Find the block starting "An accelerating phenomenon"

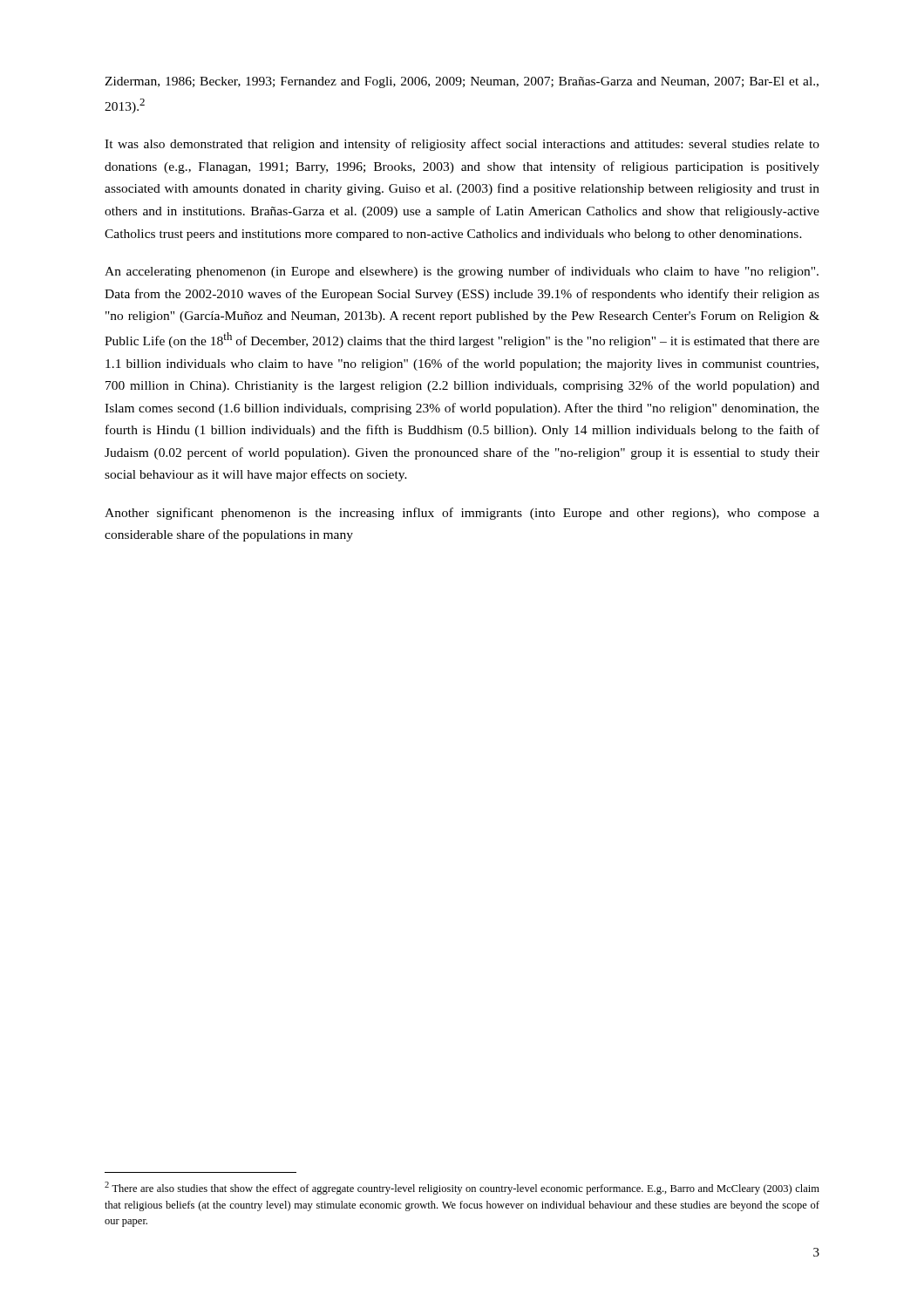click(x=462, y=373)
